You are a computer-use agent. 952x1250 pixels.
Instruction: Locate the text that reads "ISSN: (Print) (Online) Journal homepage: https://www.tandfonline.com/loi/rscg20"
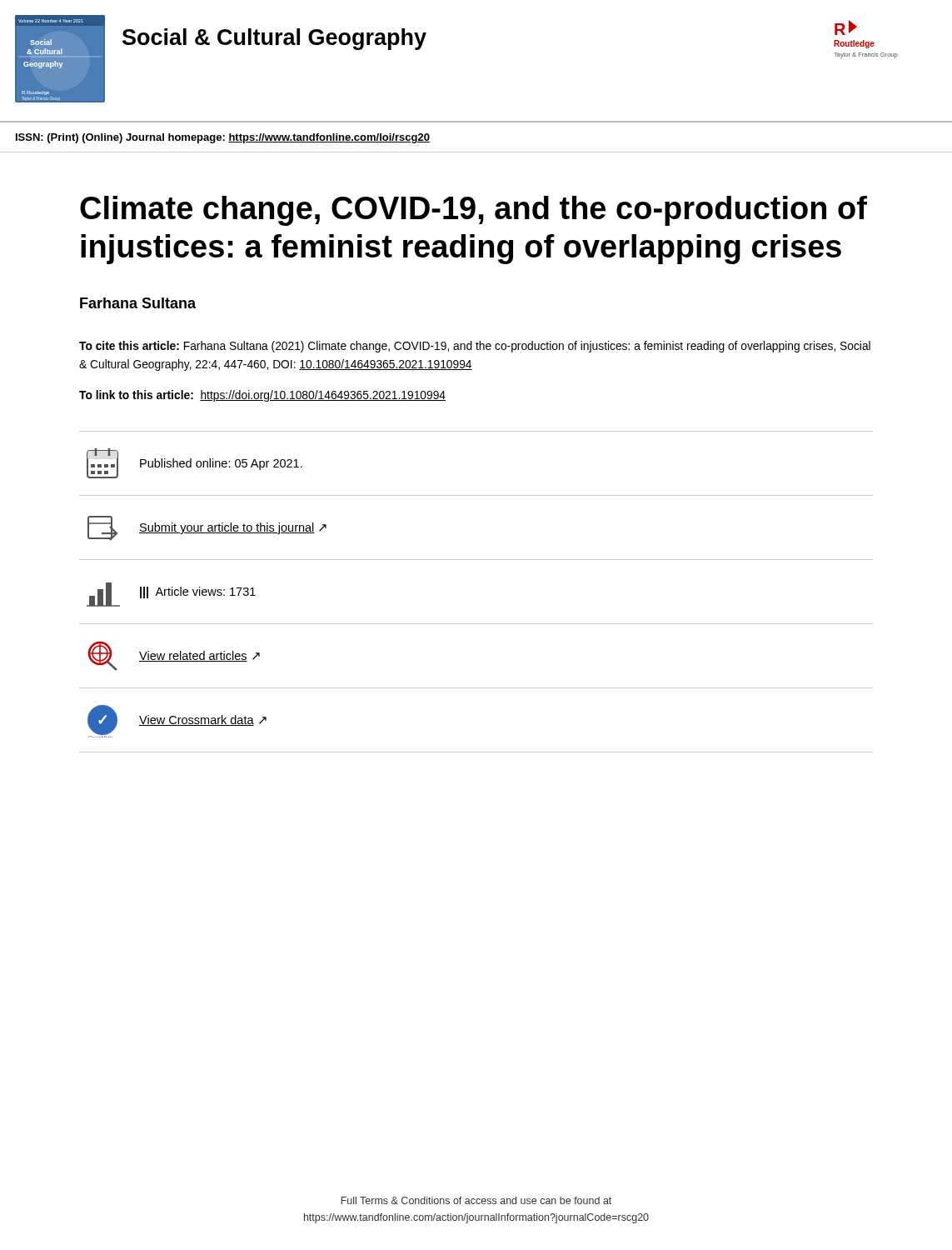(x=222, y=137)
